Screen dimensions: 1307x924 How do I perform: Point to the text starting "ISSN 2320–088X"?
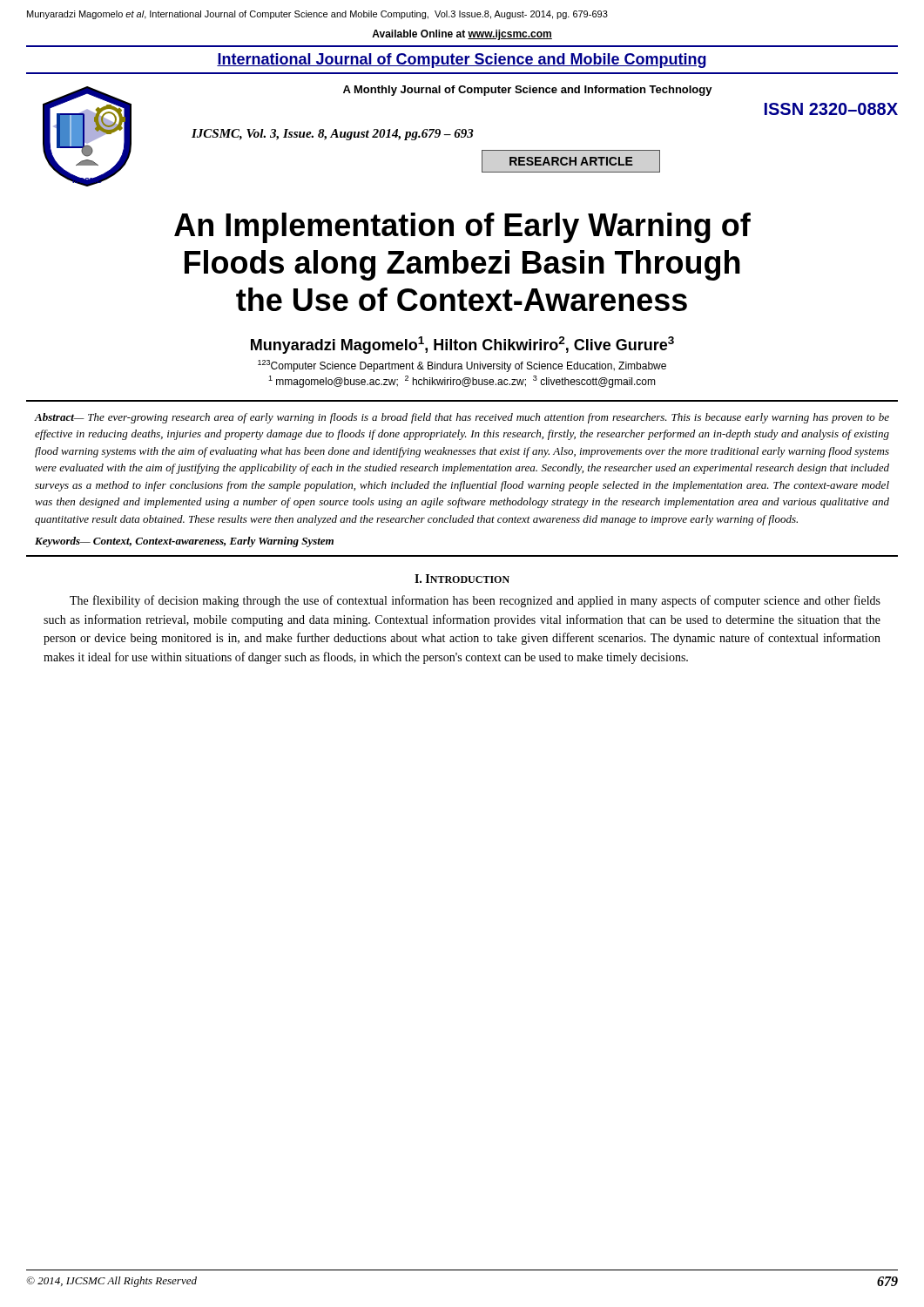[831, 109]
